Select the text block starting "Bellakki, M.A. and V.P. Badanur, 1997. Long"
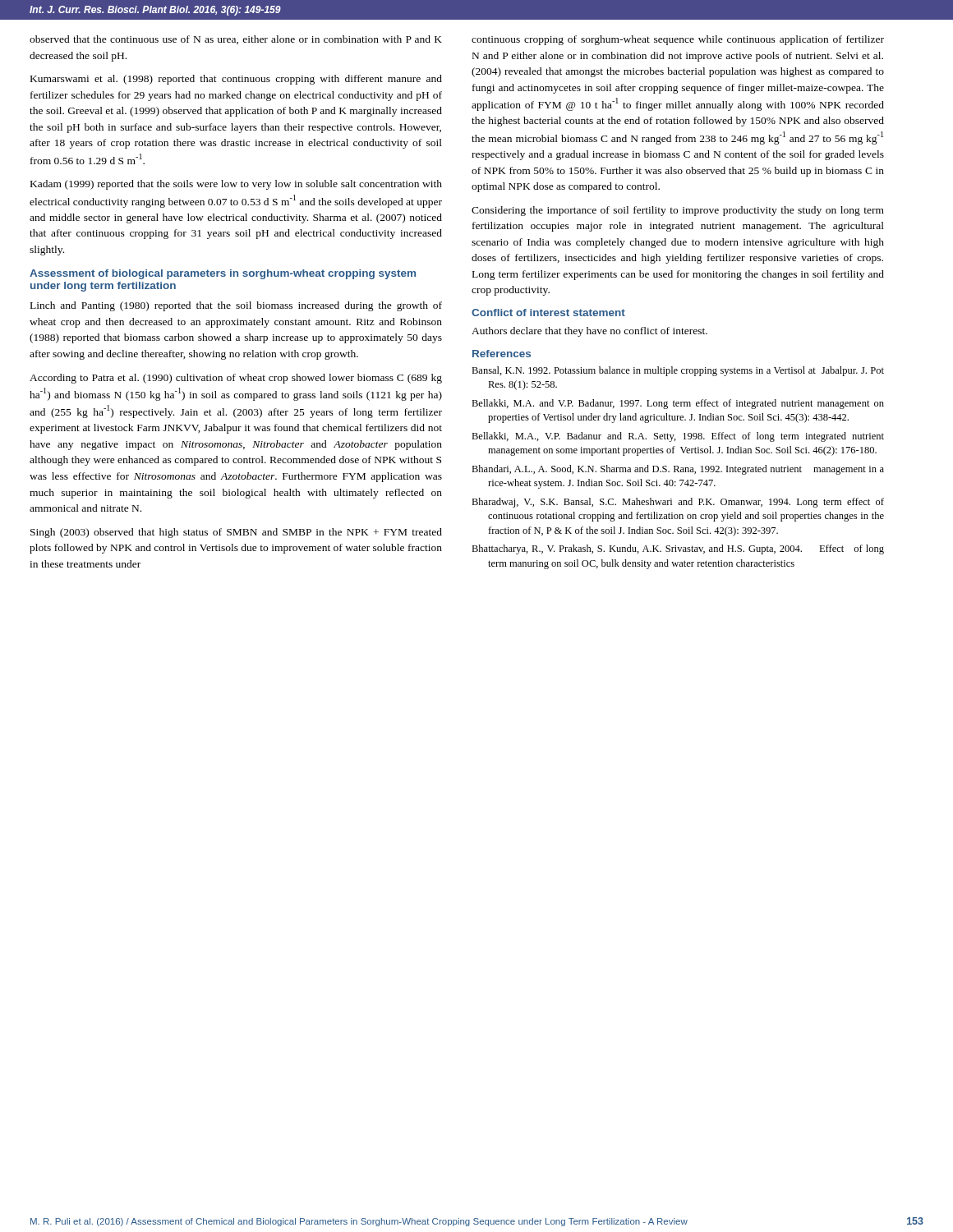 click(x=678, y=410)
